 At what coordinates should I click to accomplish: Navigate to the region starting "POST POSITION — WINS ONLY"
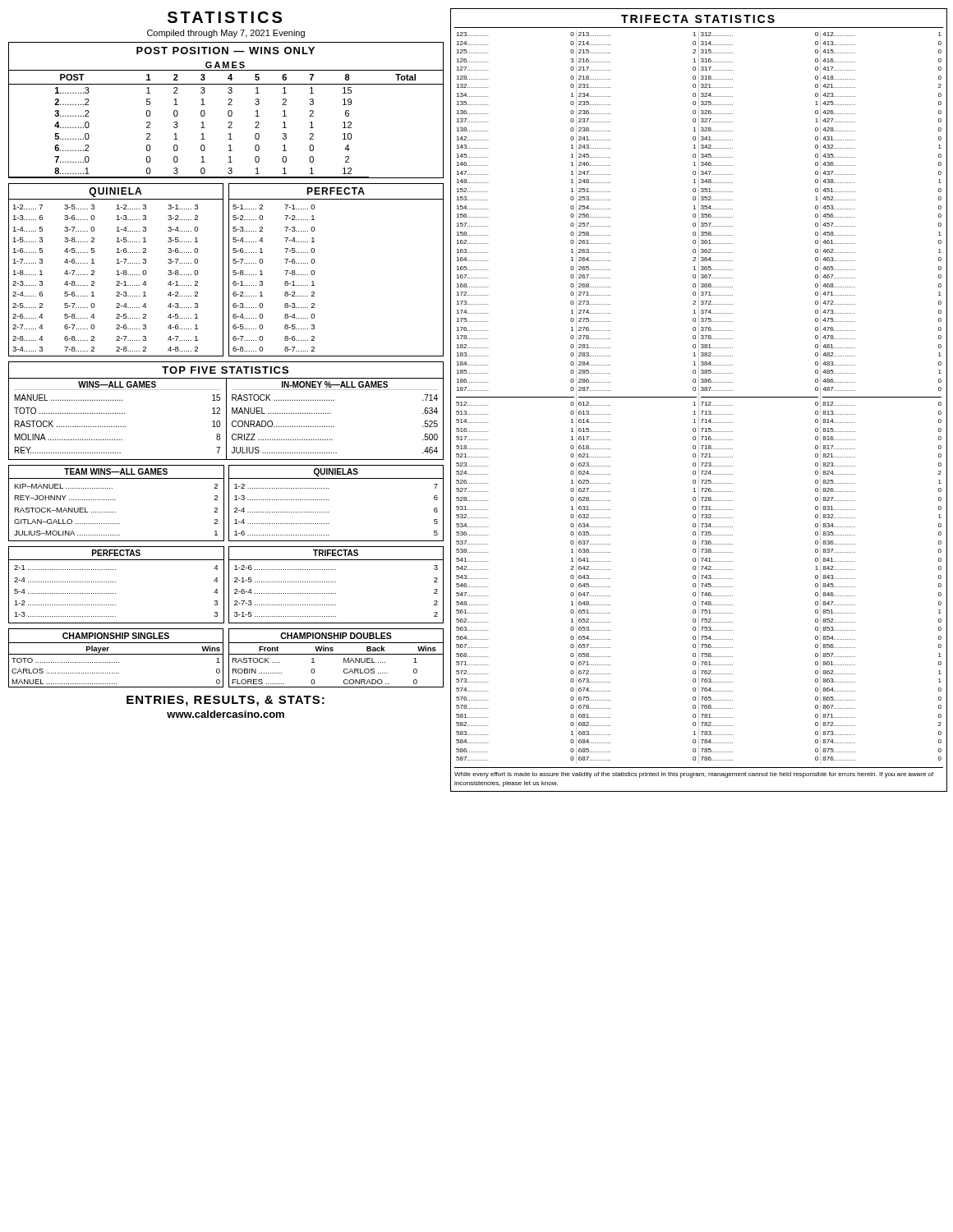pos(226,51)
